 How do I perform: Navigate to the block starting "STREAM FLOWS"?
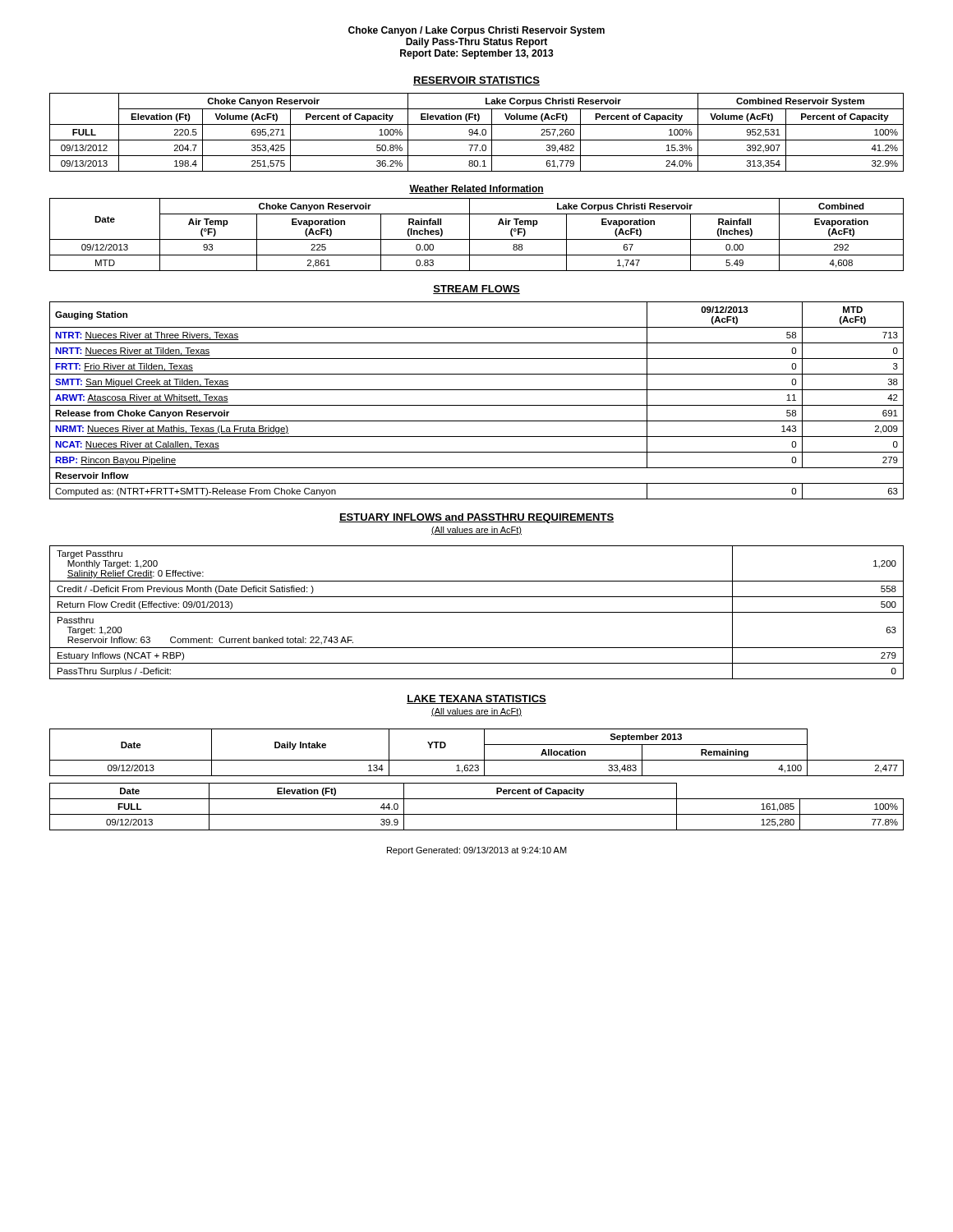coord(476,289)
